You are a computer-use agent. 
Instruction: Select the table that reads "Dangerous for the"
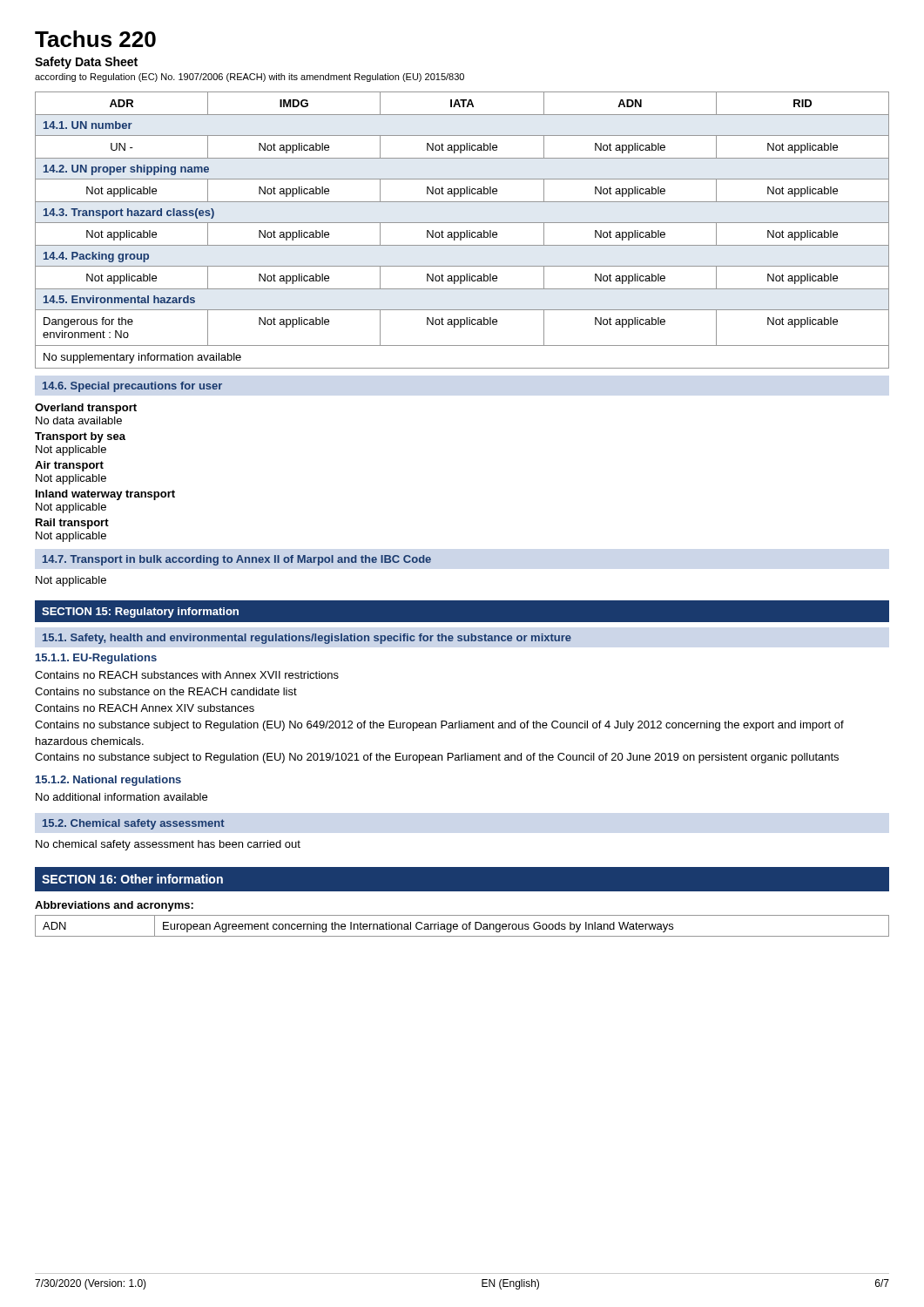click(x=462, y=230)
